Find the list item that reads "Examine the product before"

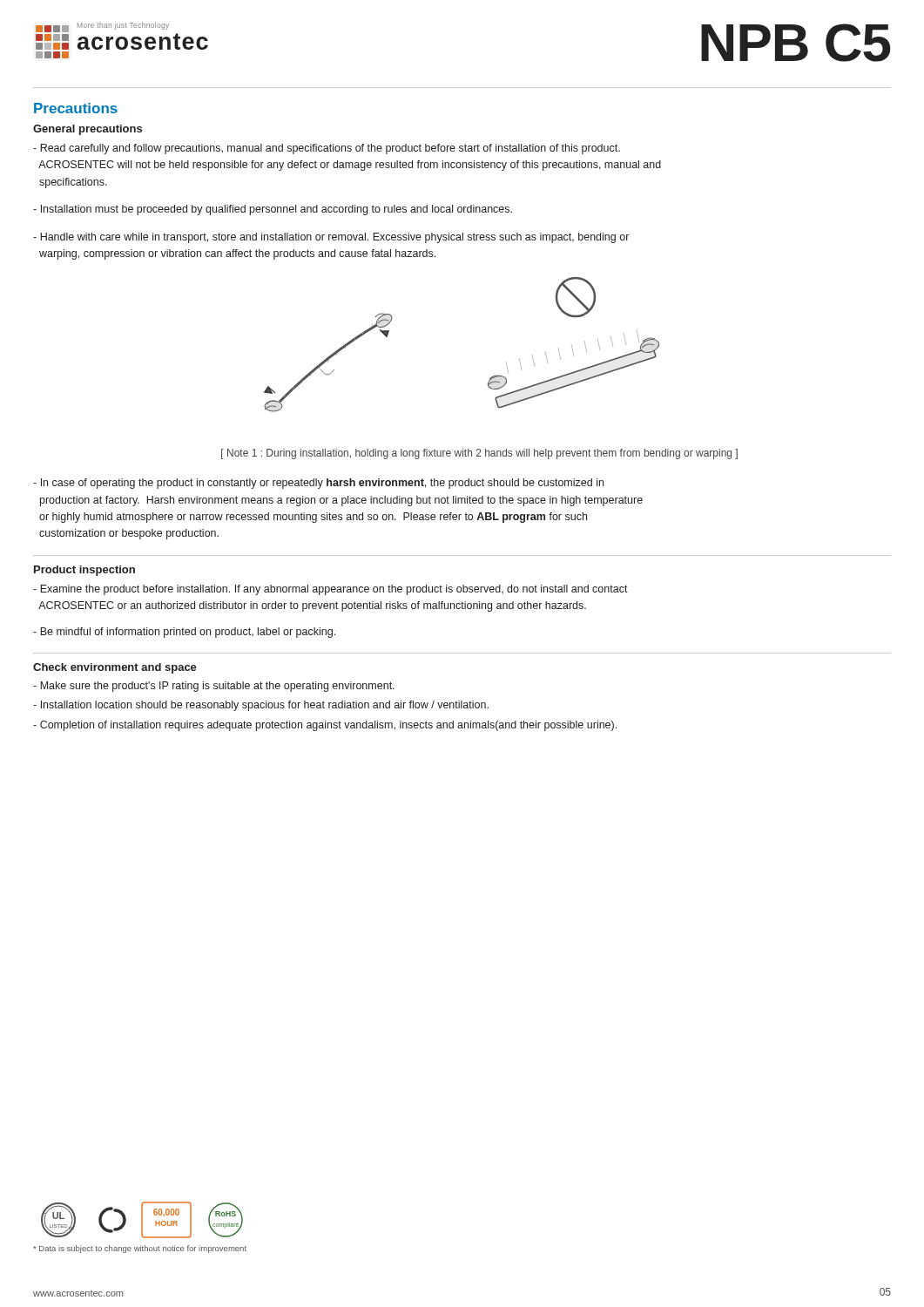[330, 597]
